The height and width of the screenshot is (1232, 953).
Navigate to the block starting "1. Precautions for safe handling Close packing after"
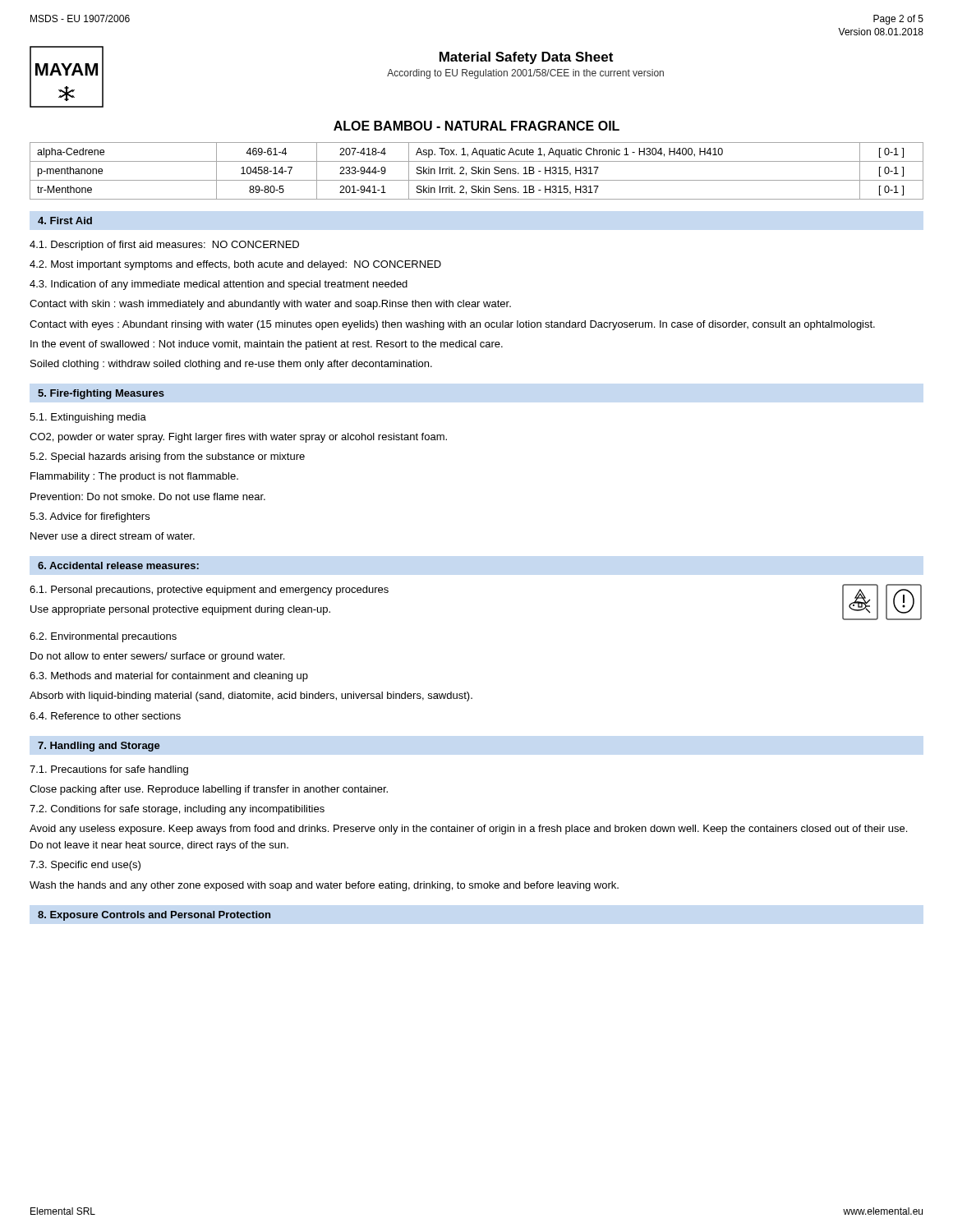point(476,827)
